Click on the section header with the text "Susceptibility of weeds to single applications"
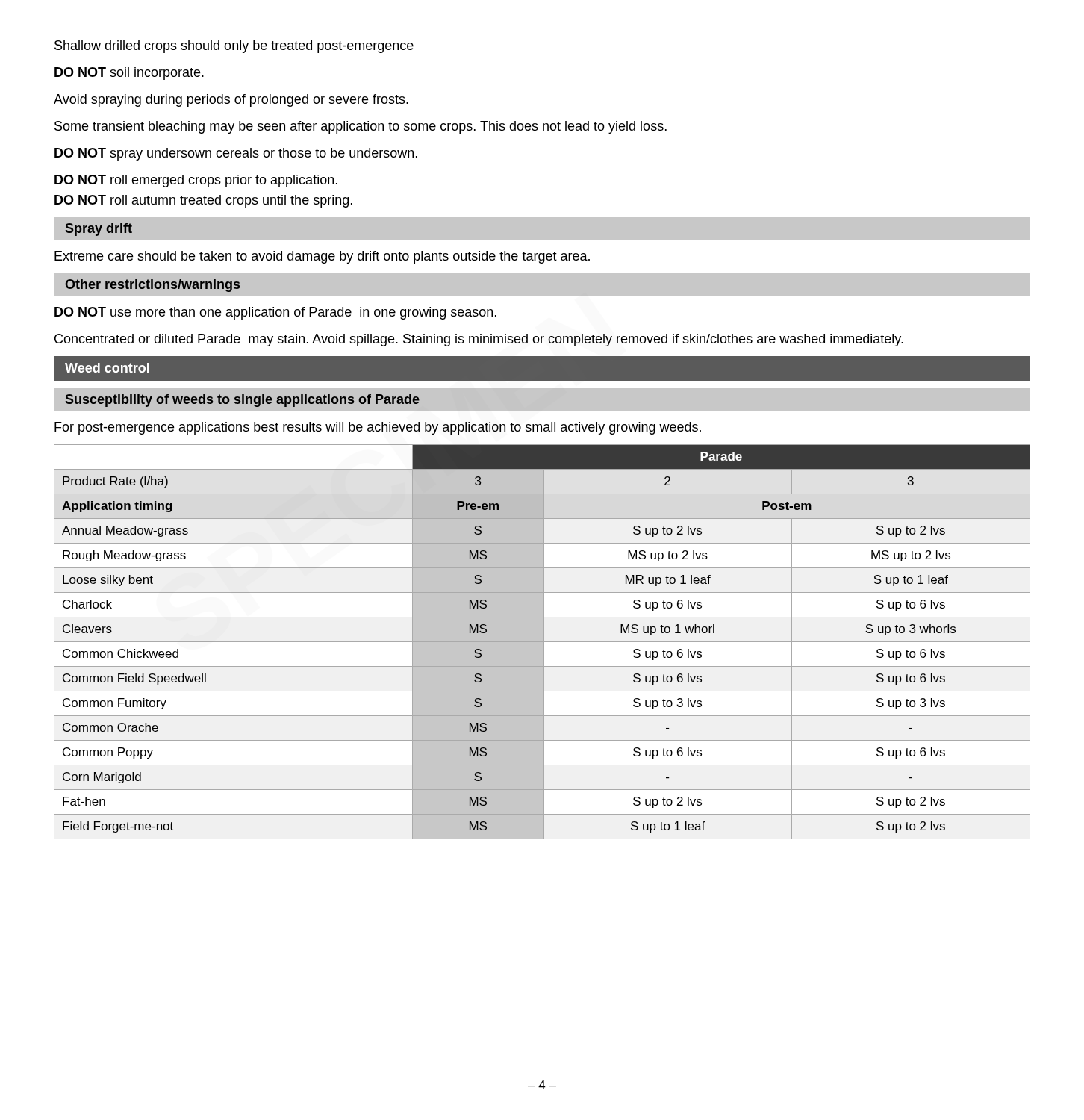Screen dimensions: 1120x1084 click(240, 399)
